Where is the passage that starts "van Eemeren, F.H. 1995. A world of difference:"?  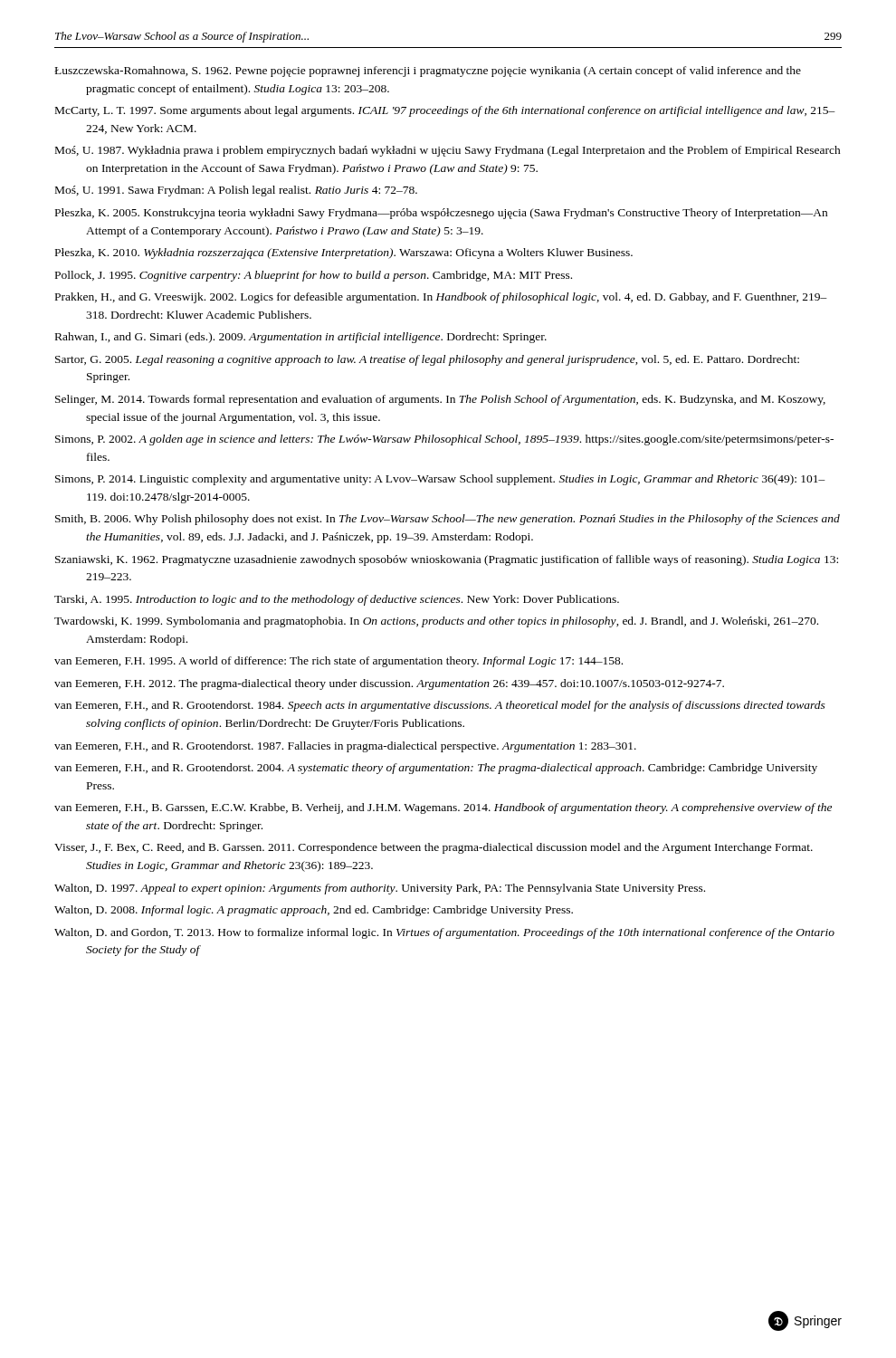pos(339,661)
